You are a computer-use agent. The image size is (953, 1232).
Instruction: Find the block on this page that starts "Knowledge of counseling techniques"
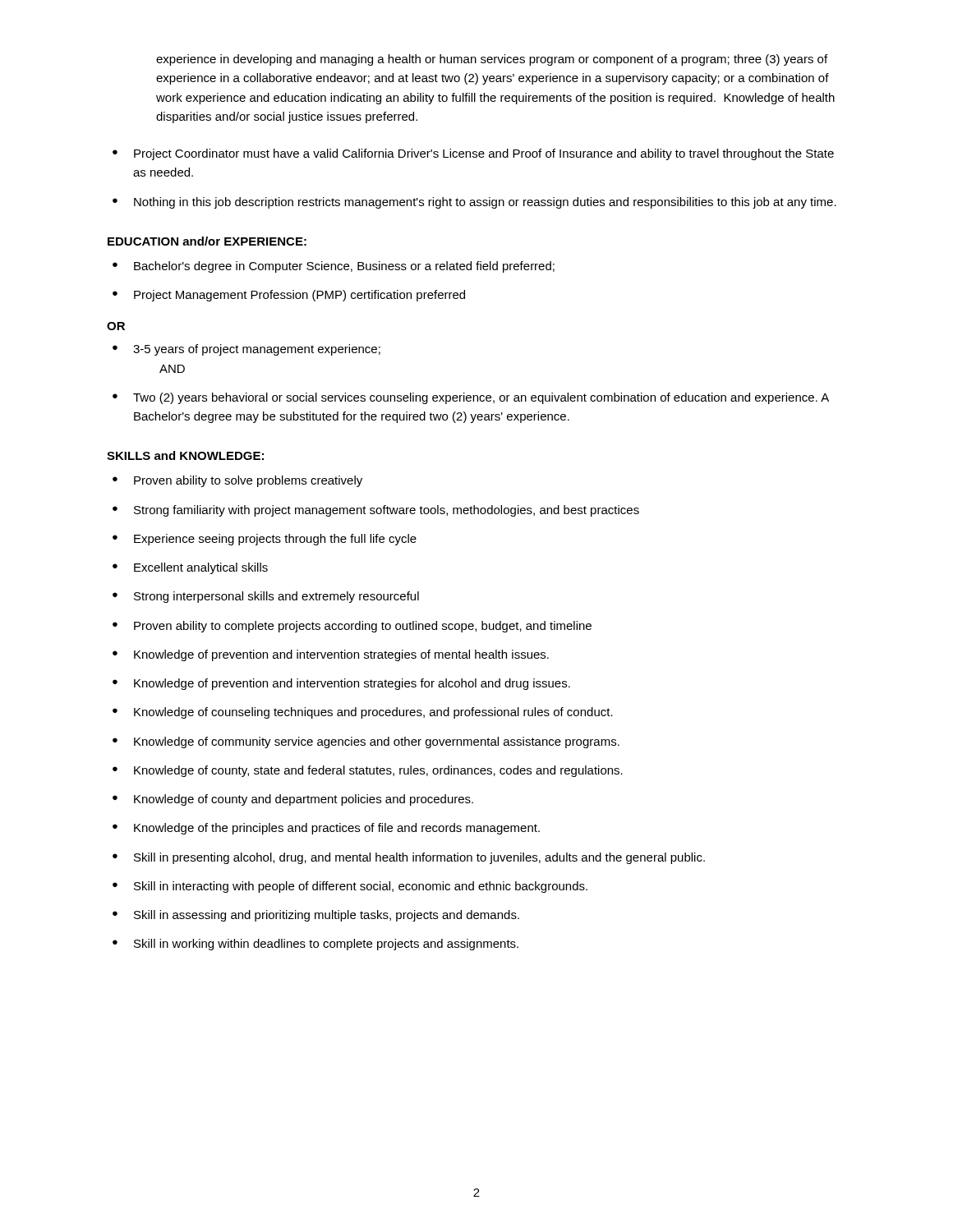click(x=373, y=712)
